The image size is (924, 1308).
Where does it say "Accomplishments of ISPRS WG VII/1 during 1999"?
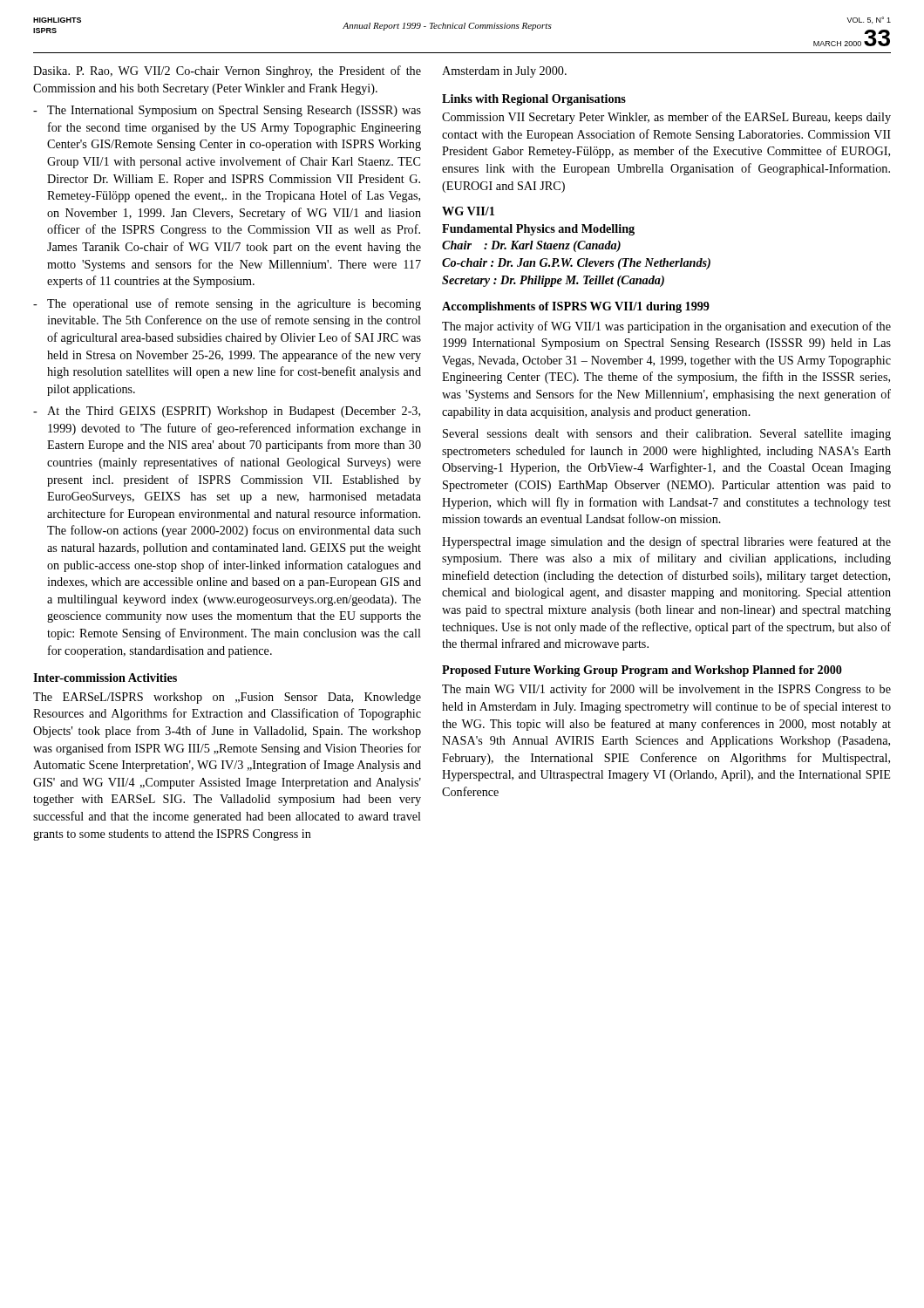coord(576,306)
